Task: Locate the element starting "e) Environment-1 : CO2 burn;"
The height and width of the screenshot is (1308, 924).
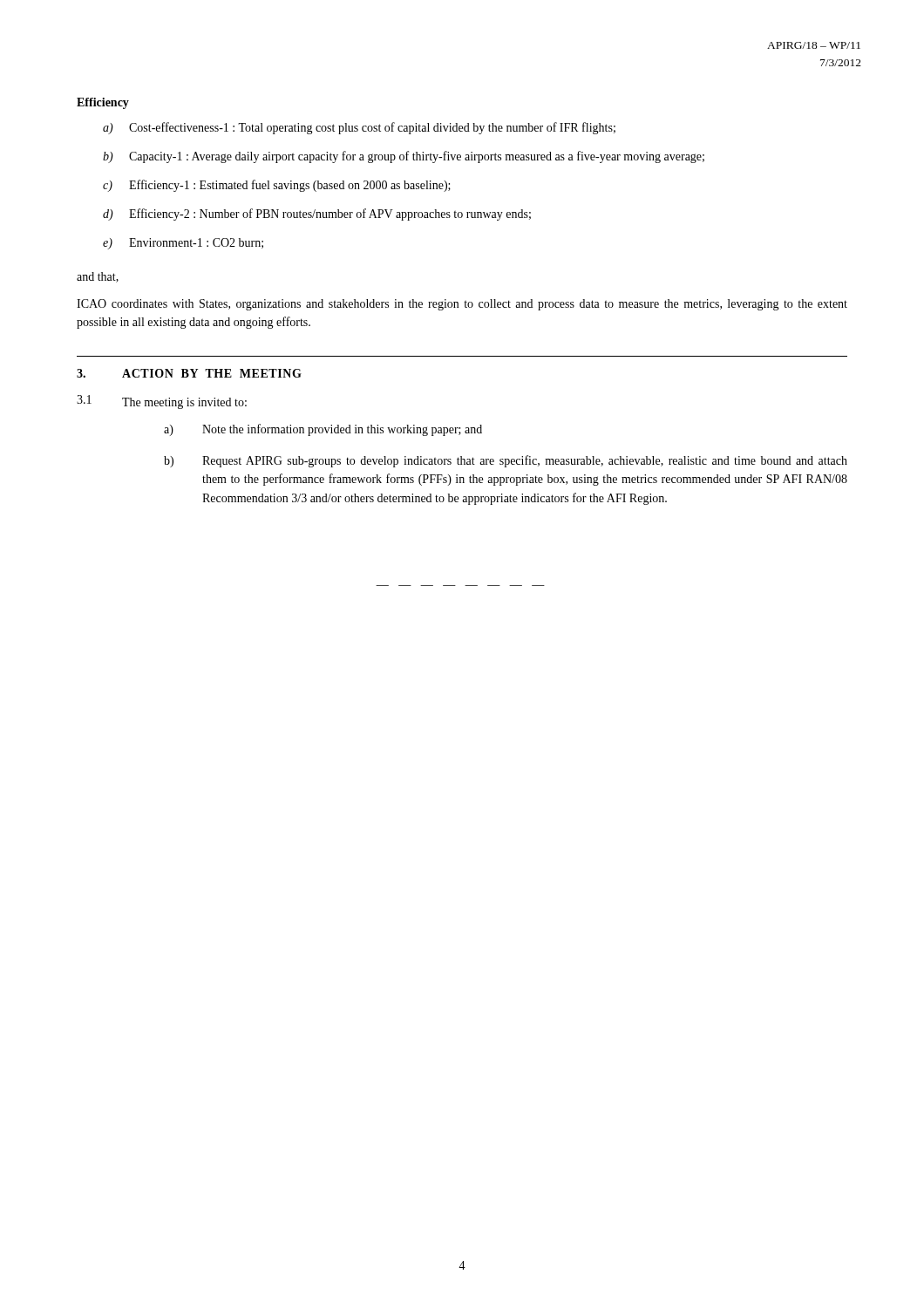Action: click(x=183, y=244)
